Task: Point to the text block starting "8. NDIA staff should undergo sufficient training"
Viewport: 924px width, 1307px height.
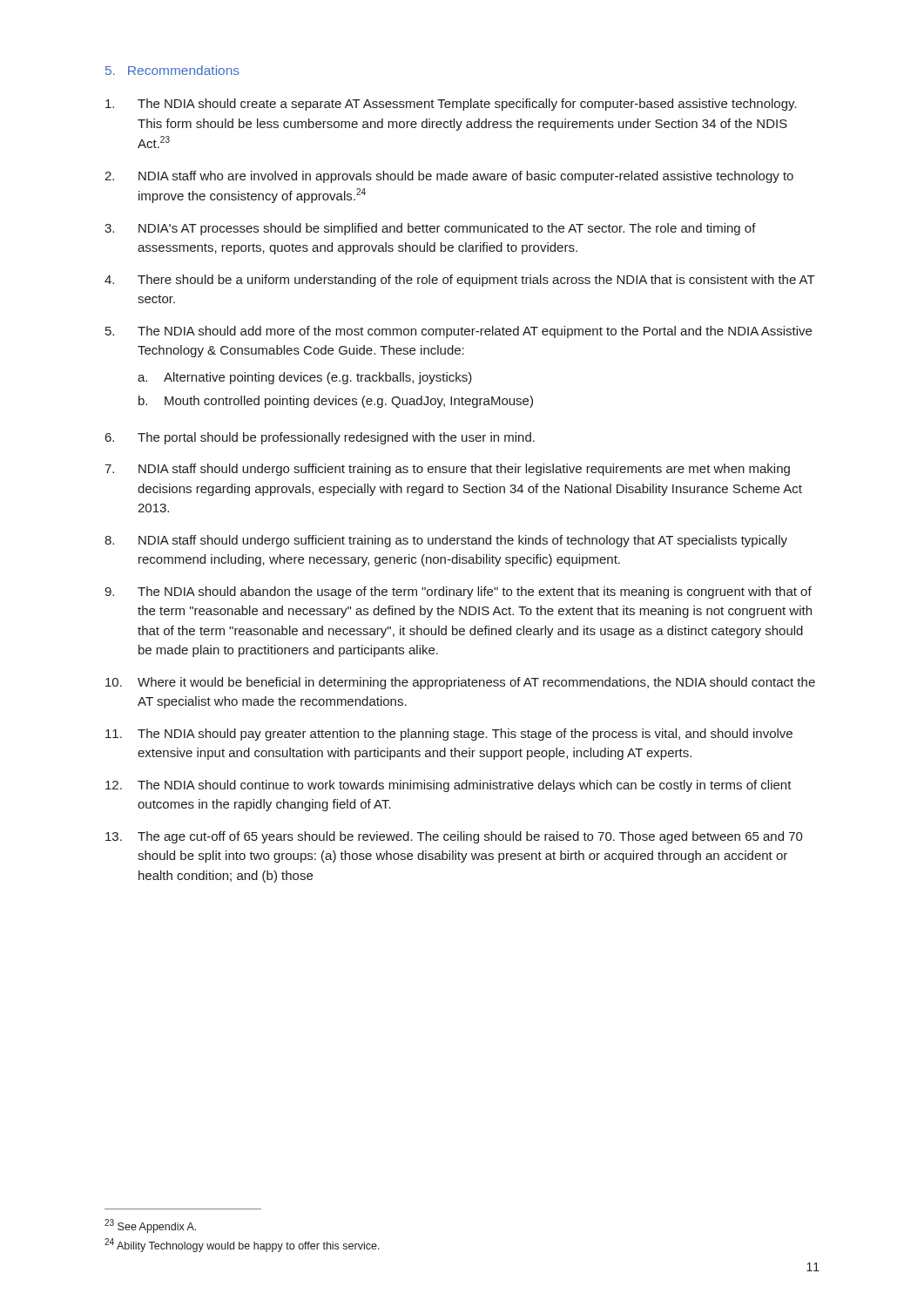Action: (x=462, y=550)
